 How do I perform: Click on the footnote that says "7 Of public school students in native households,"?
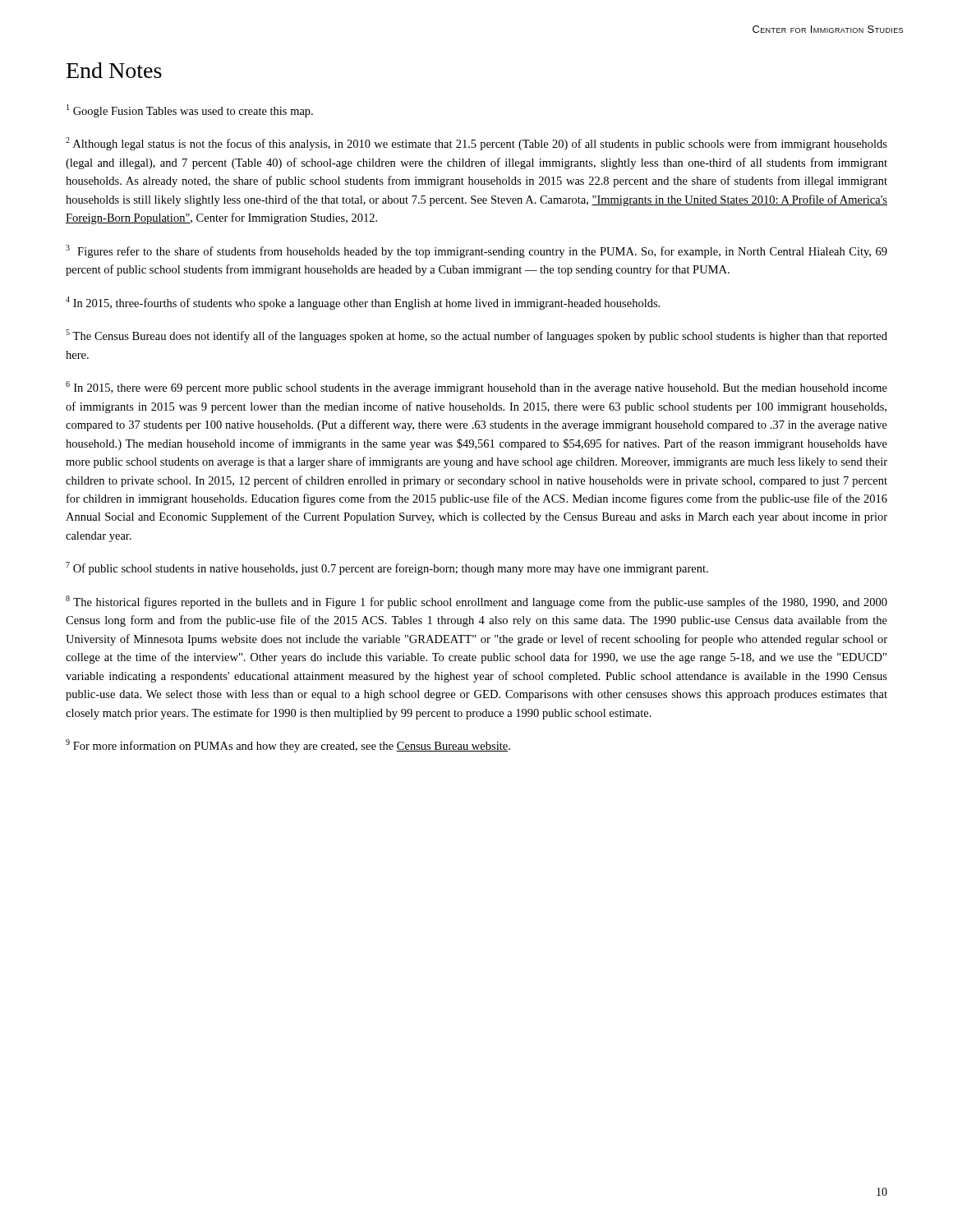point(387,568)
